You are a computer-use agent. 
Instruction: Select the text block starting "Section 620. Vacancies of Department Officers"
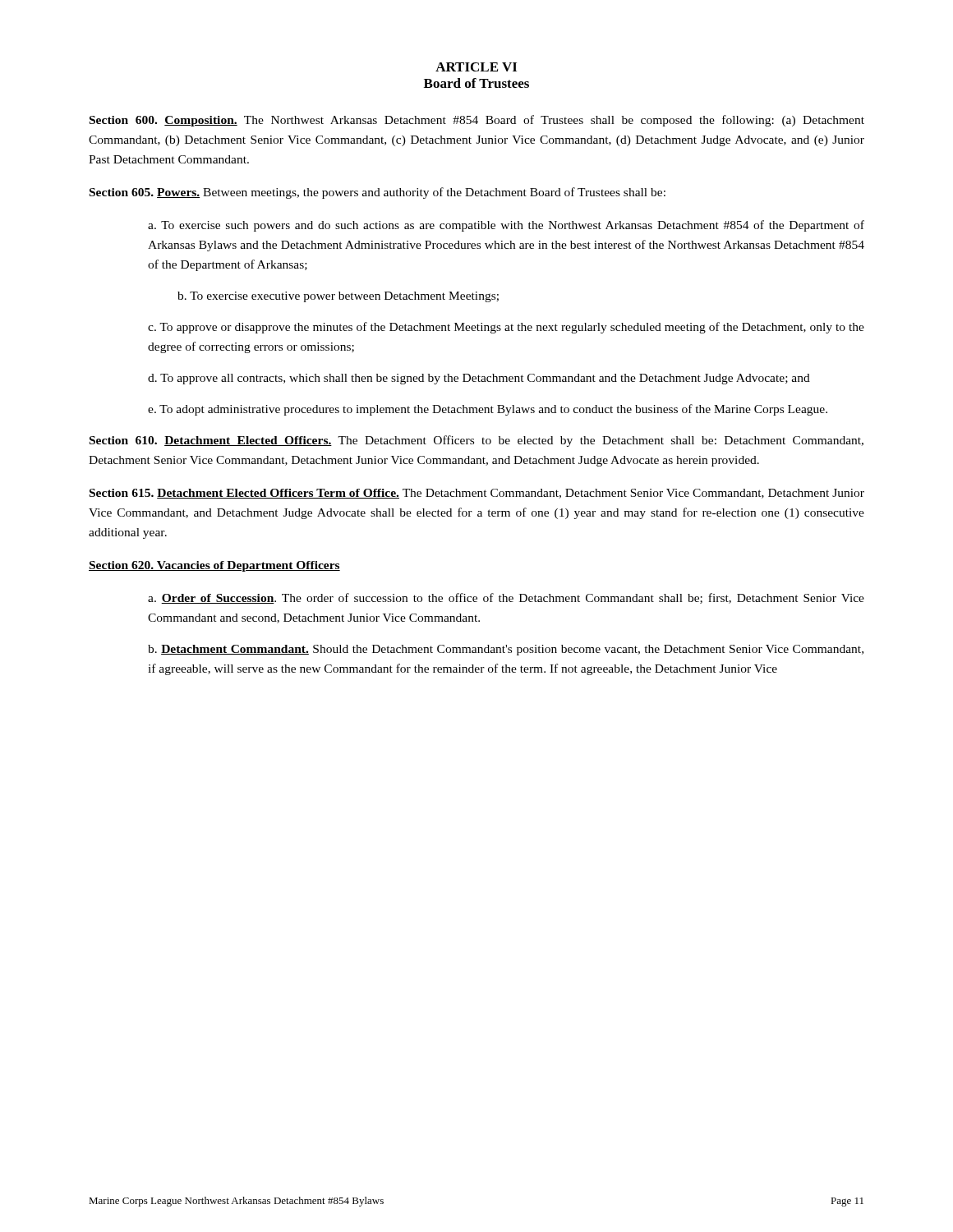click(214, 565)
